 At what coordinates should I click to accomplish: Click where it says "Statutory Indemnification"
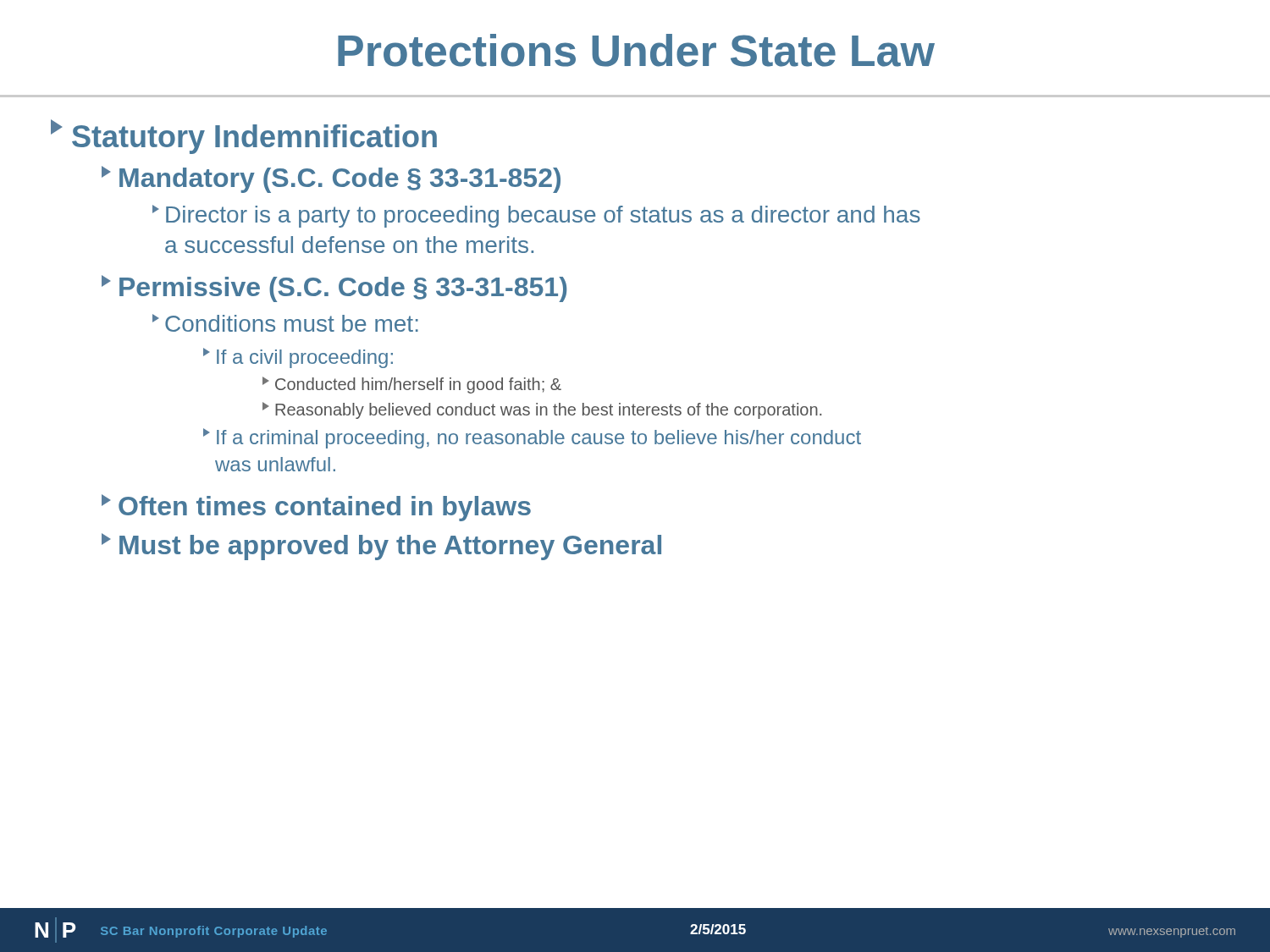pos(245,137)
